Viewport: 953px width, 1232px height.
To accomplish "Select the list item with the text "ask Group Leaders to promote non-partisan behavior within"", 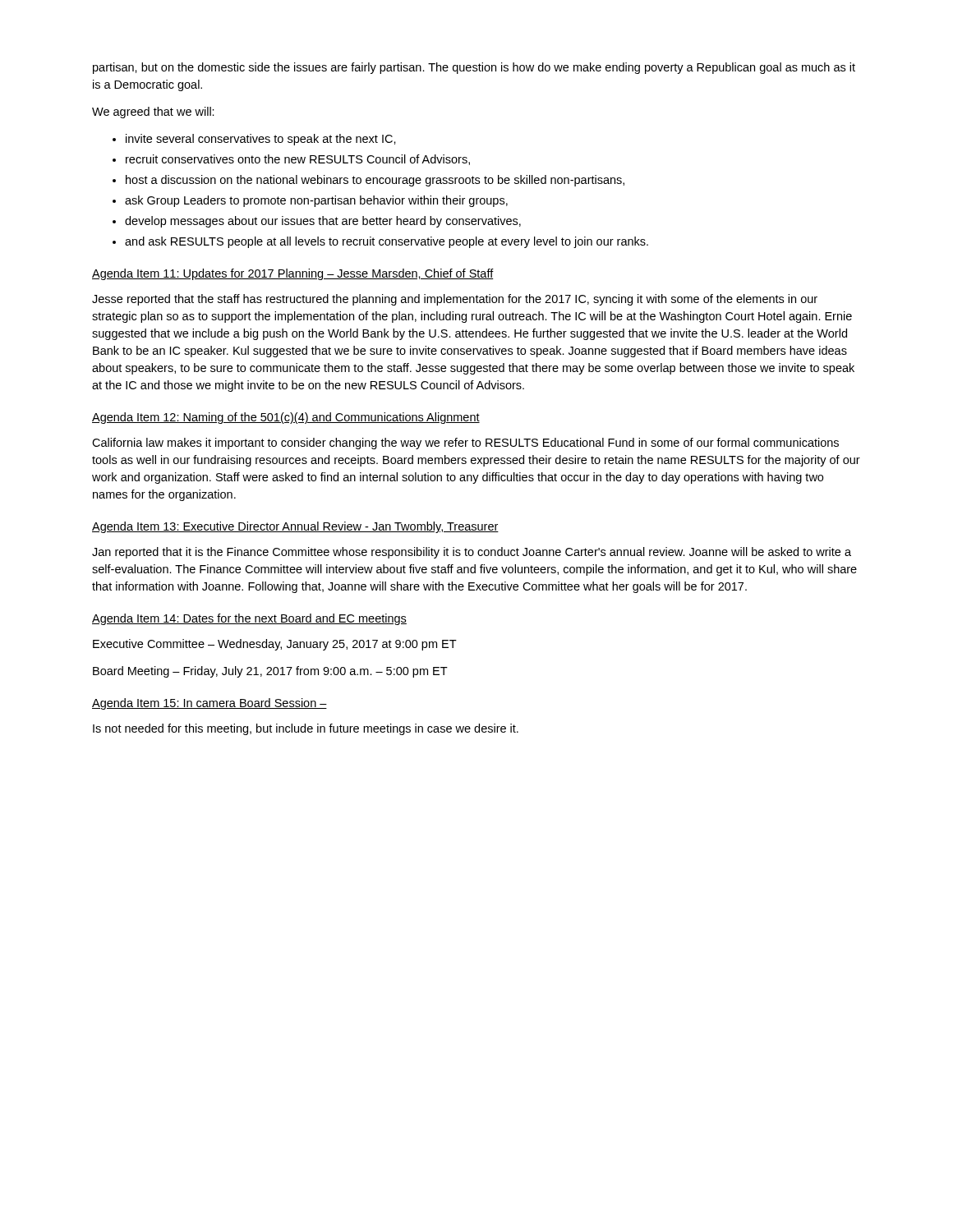I will coord(317,201).
